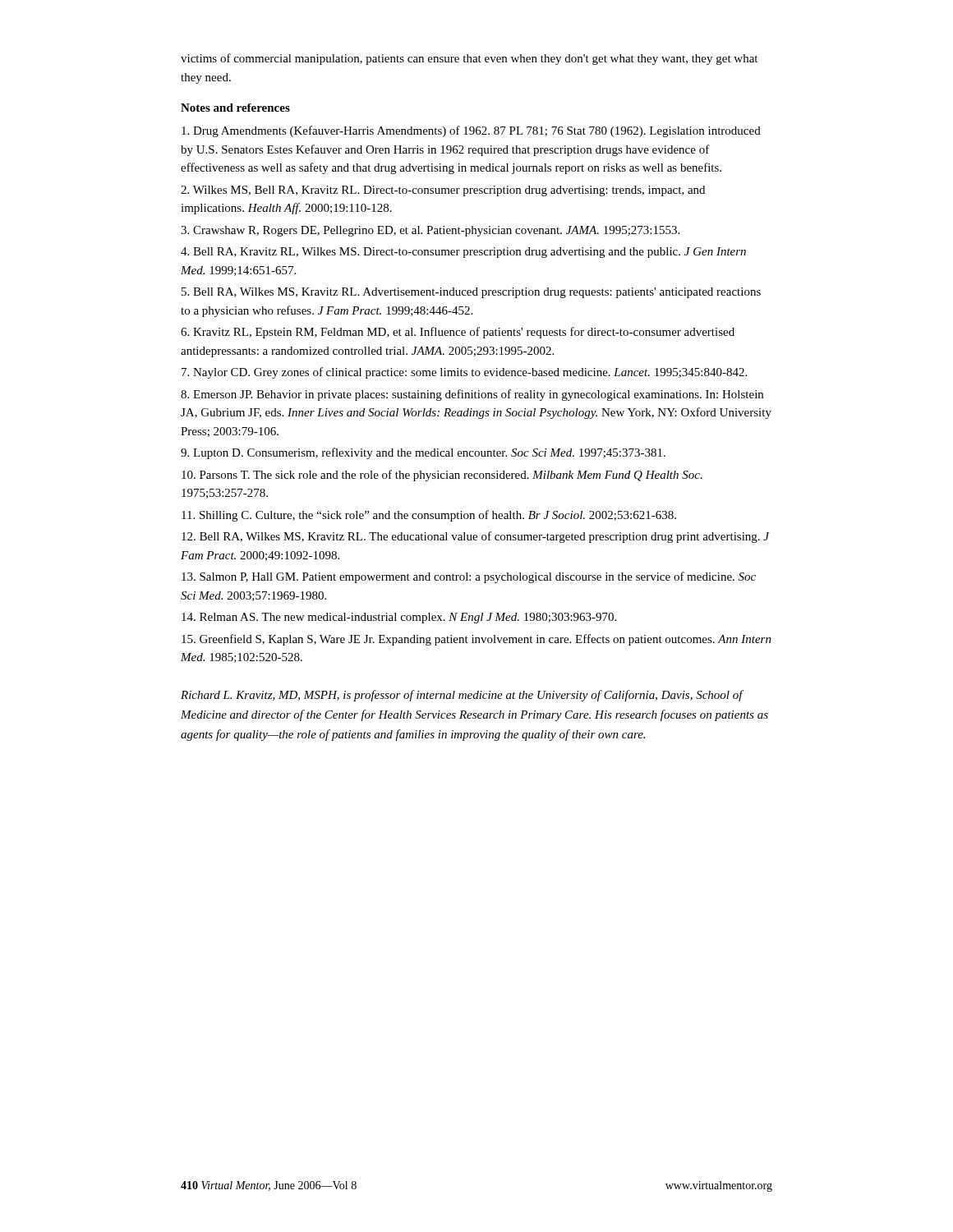Viewport: 953px width, 1232px height.
Task: Navigate to the passage starting "7. Naylor CD. Grey"
Action: click(x=464, y=372)
